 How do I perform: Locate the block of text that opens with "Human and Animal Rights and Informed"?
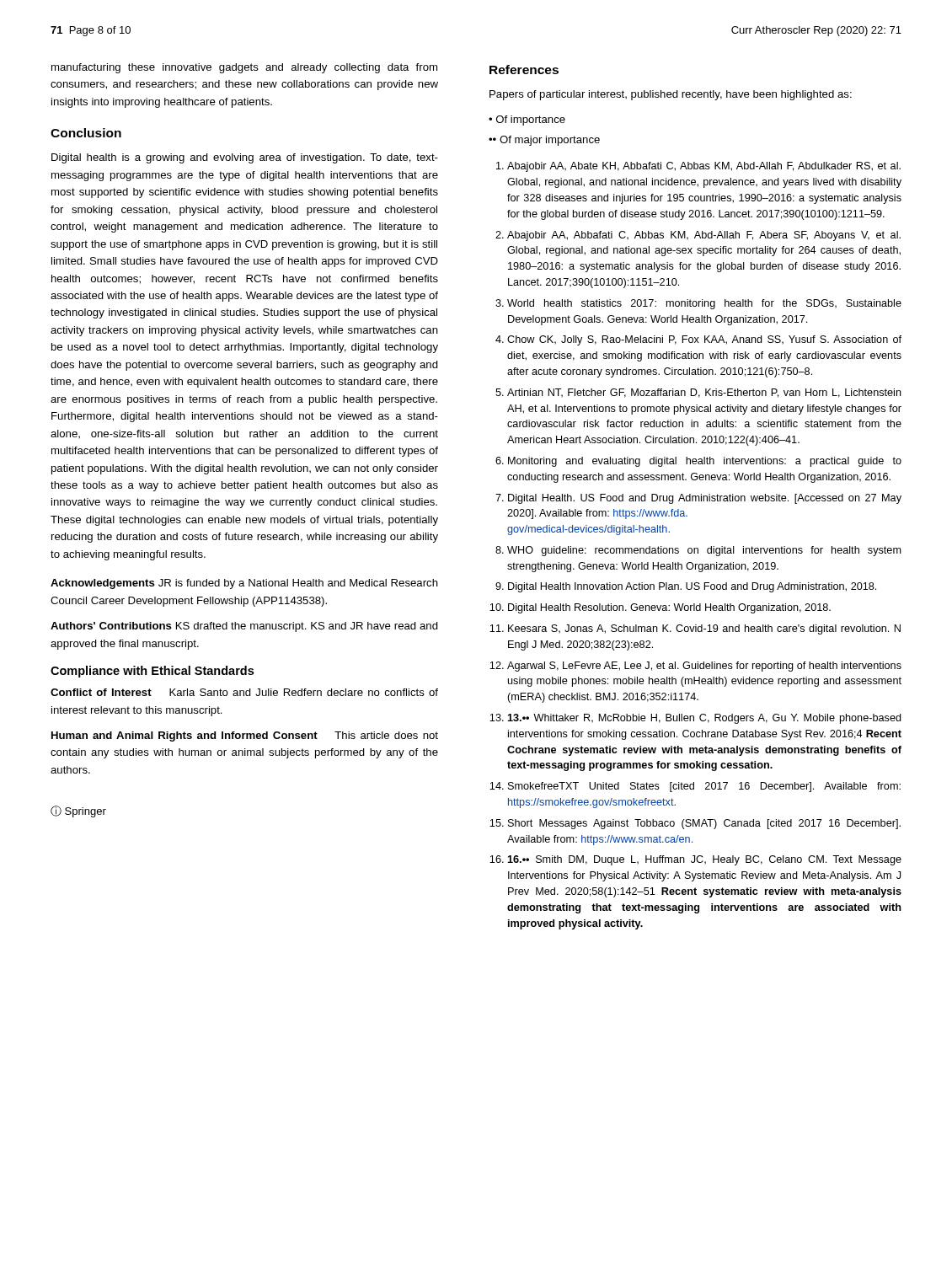click(x=244, y=752)
